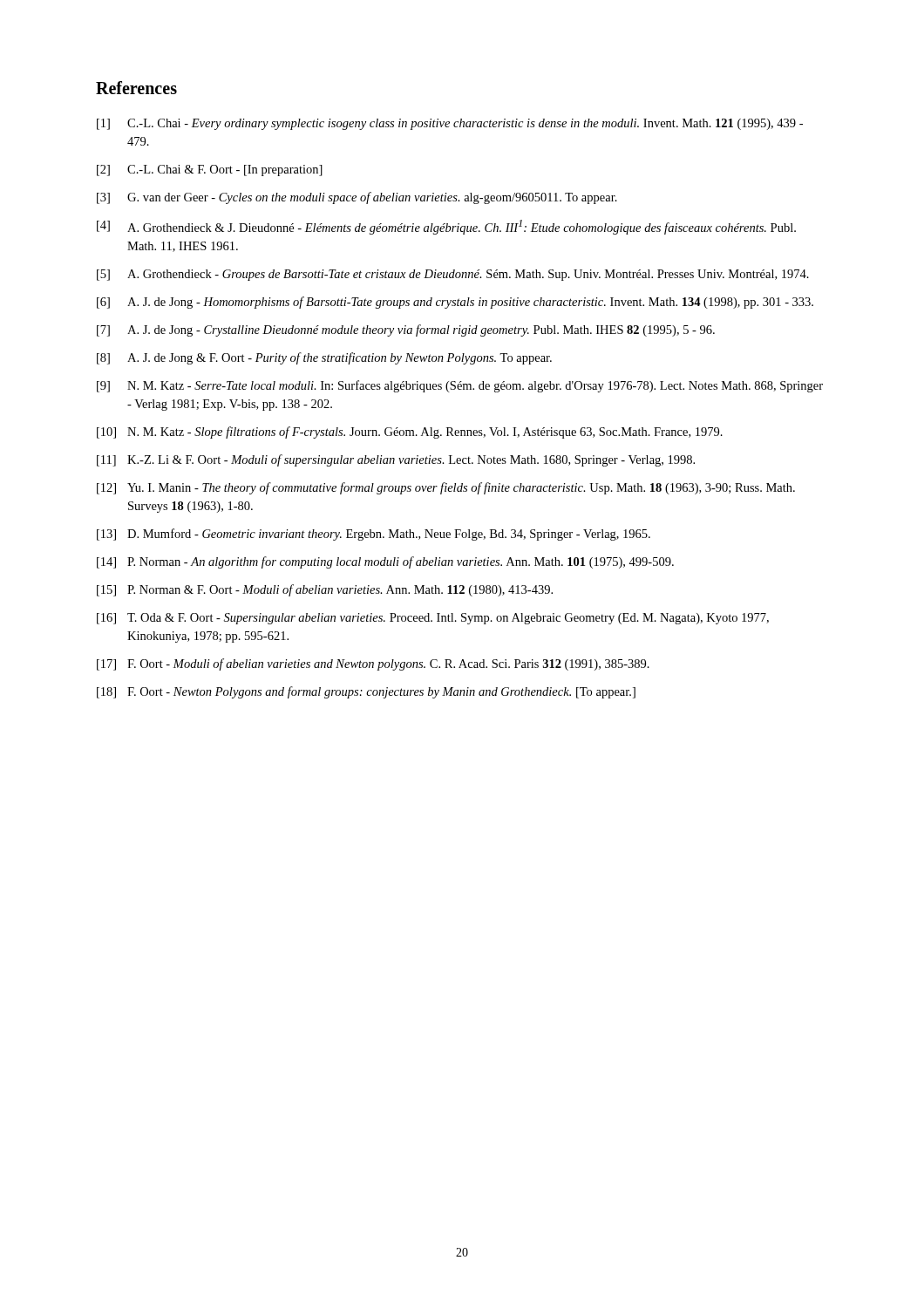
Task: Select the region starting "[12] Yu. I. Manin - The"
Action: 462,497
